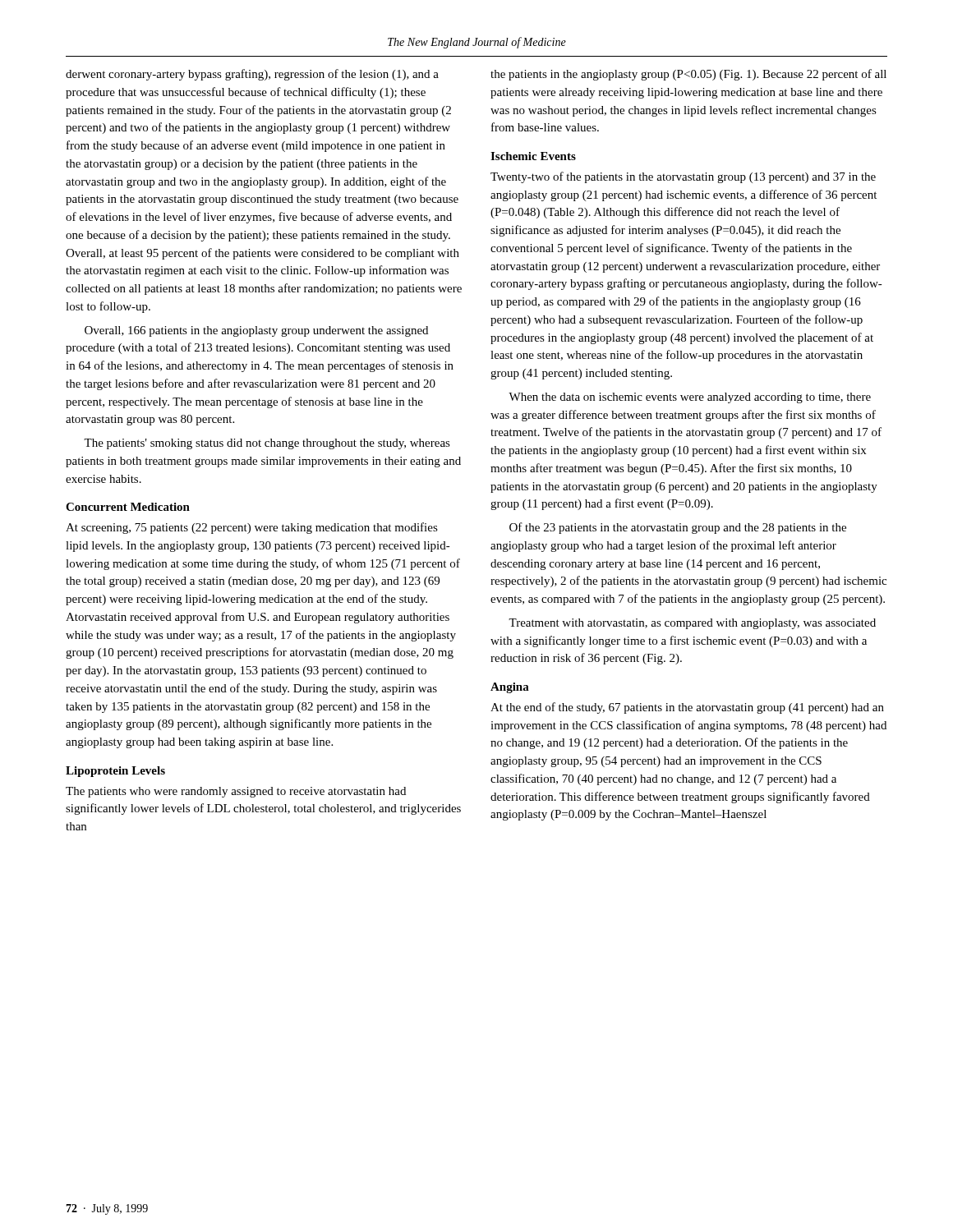The height and width of the screenshot is (1232, 953).
Task: Locate the region starting "At the end of the study, 67"
Action: (x=689, y=761)
